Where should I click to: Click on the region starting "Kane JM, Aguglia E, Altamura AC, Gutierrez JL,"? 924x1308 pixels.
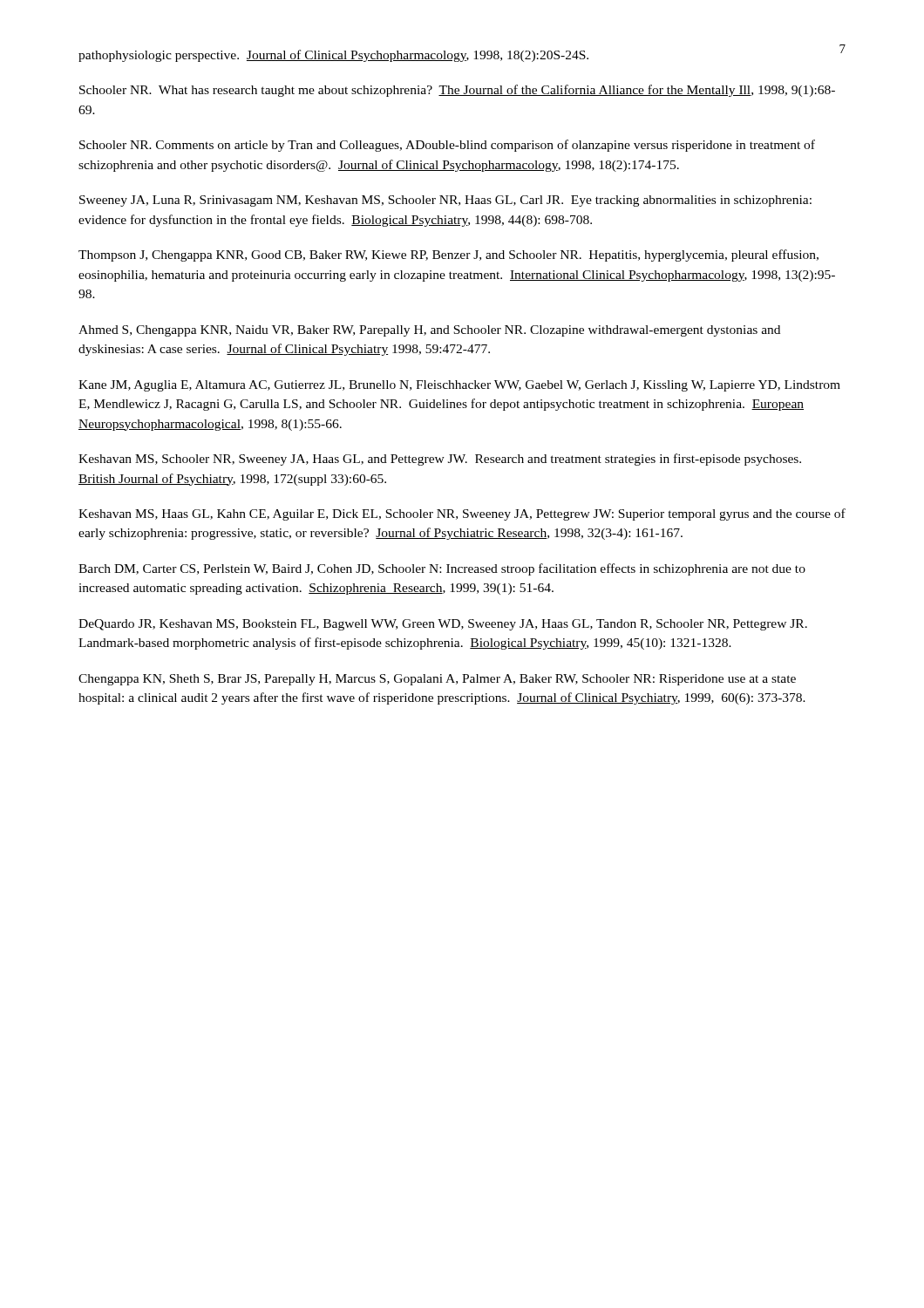point(459,403)
